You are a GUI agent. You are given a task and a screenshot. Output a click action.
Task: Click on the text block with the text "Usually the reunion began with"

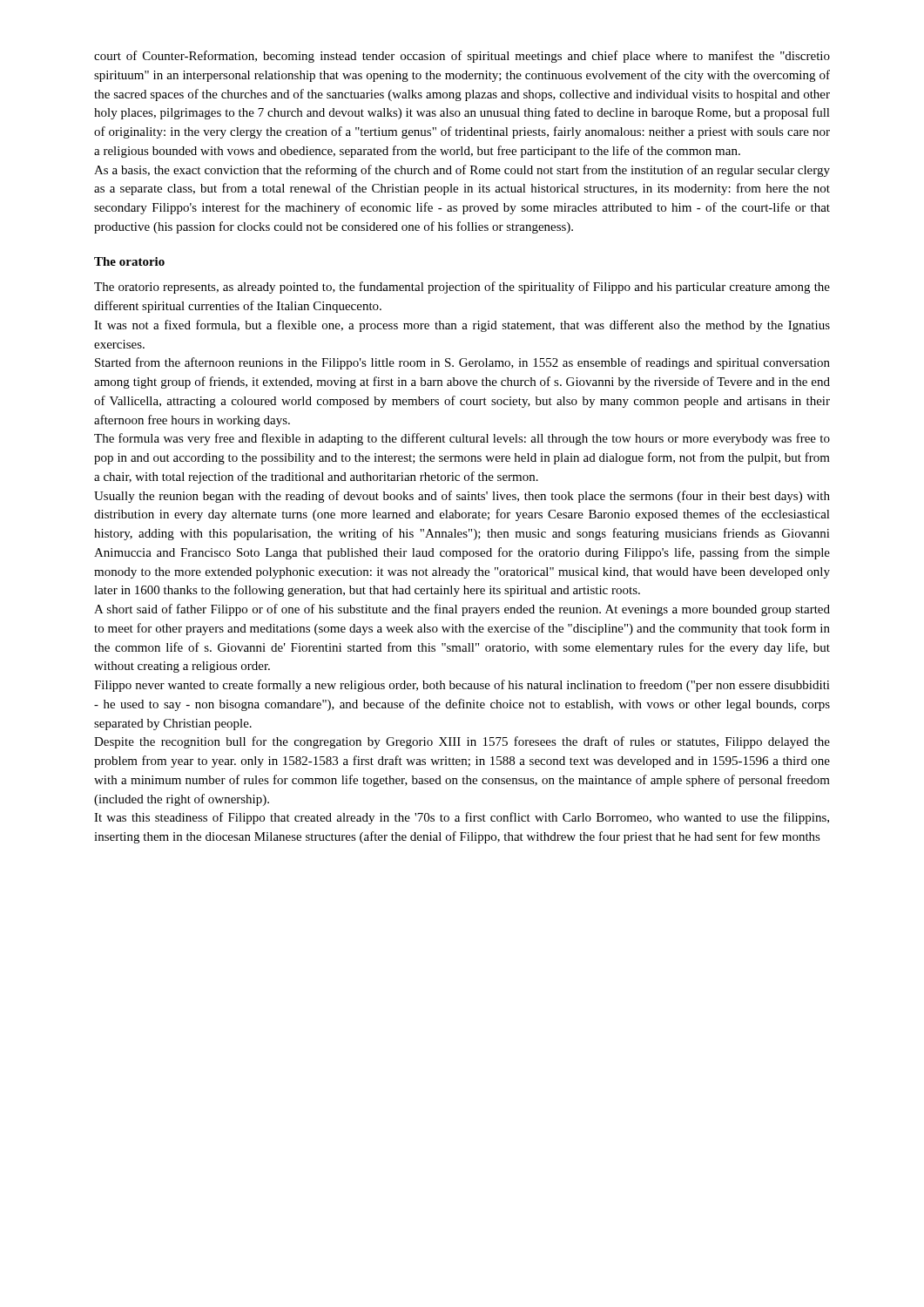pos(462,543)
